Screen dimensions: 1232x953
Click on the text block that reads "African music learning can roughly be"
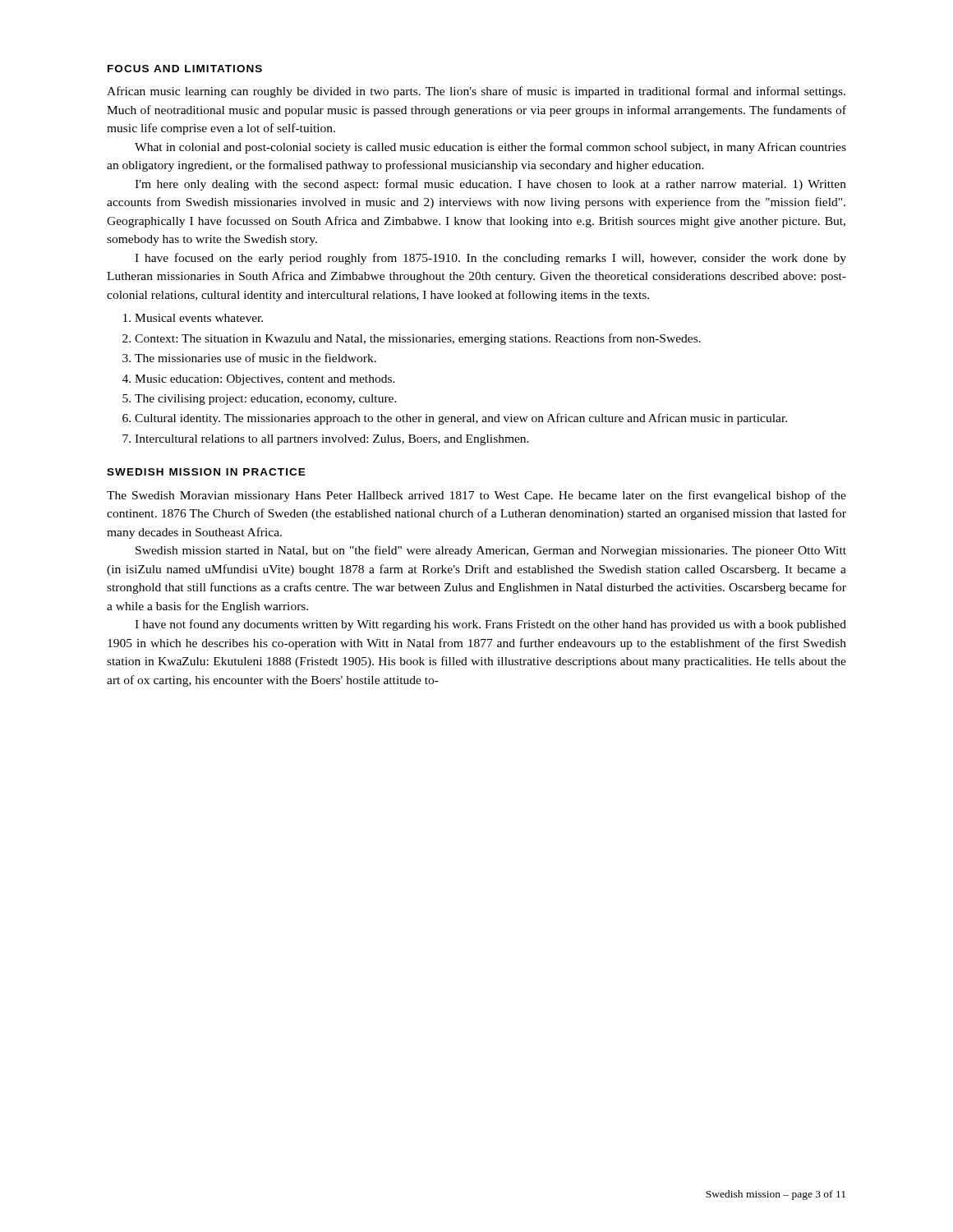(476, 193)
